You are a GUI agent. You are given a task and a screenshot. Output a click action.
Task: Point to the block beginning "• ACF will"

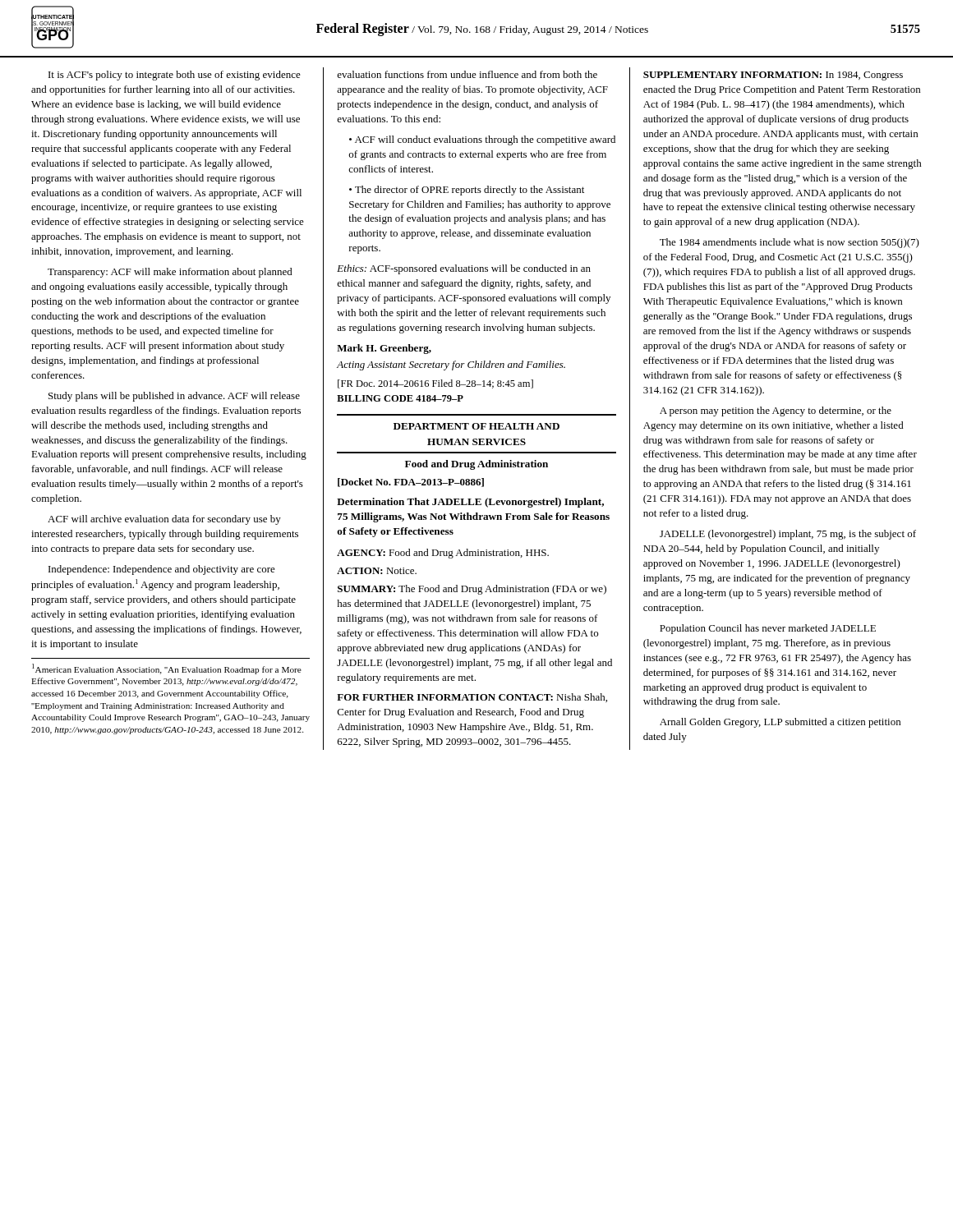point(476,154)
